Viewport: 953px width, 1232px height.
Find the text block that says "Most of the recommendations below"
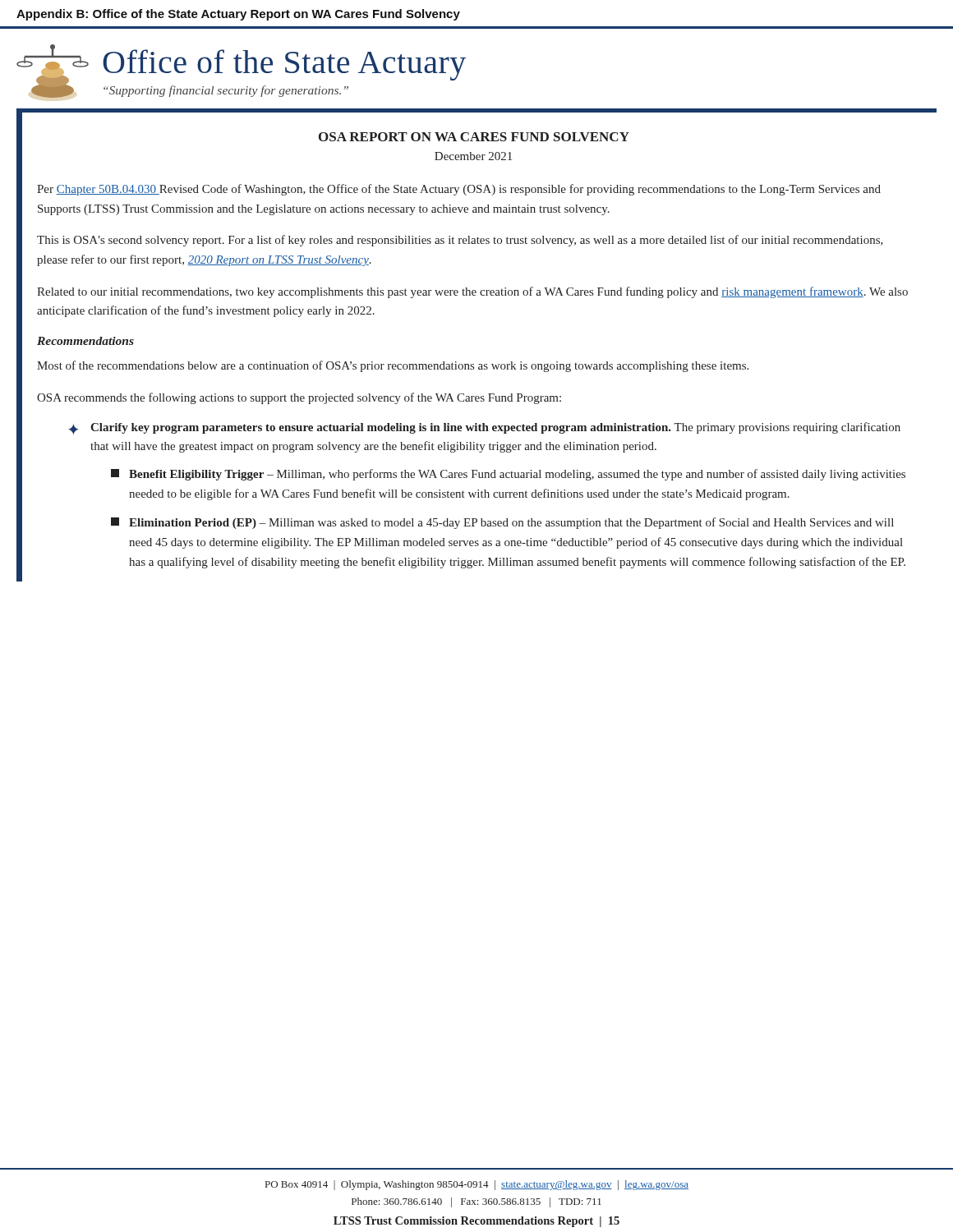pos(393,366)
